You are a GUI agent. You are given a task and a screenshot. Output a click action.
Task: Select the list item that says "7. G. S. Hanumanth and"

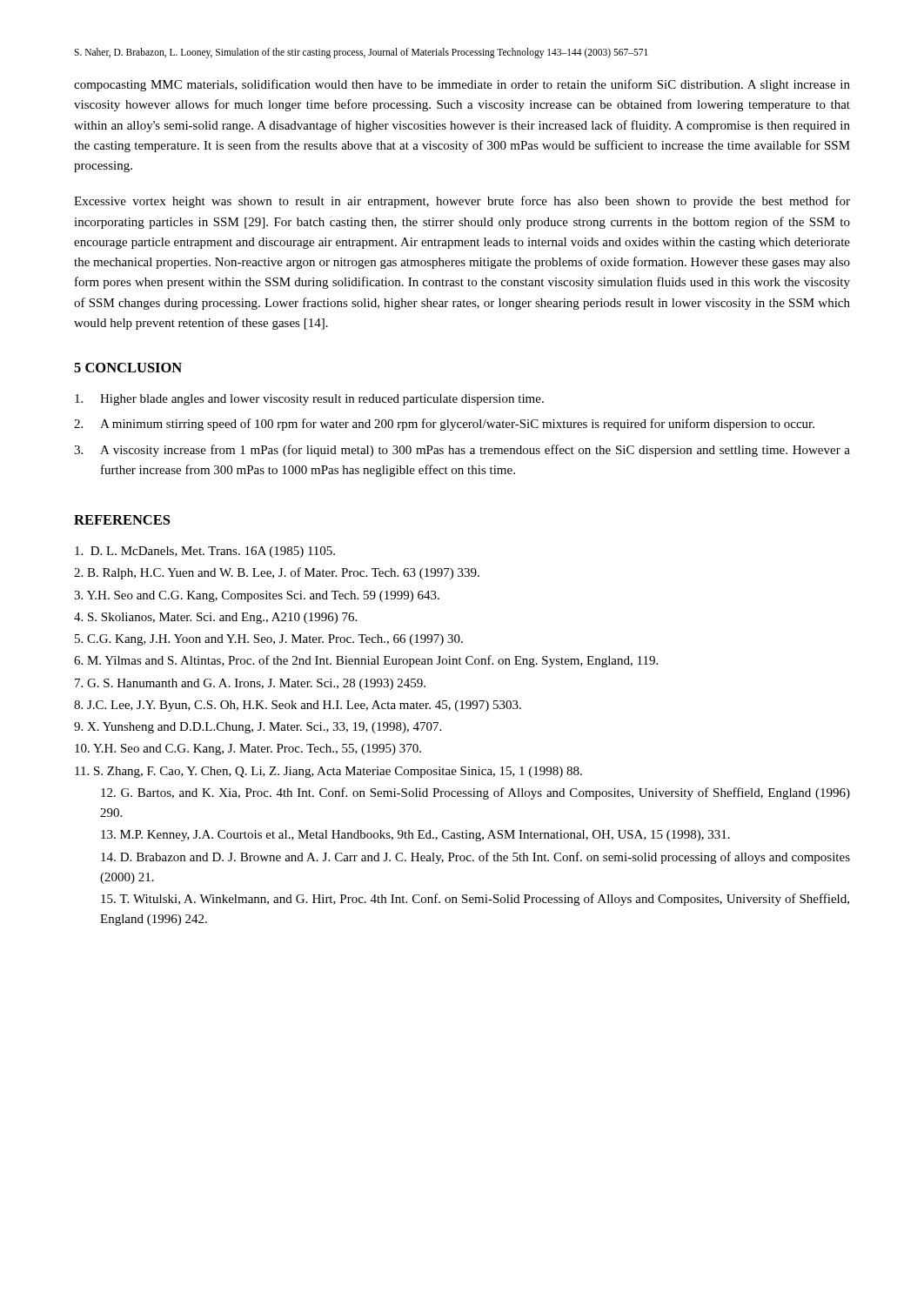pyautogui.click(x=250, y=684)
